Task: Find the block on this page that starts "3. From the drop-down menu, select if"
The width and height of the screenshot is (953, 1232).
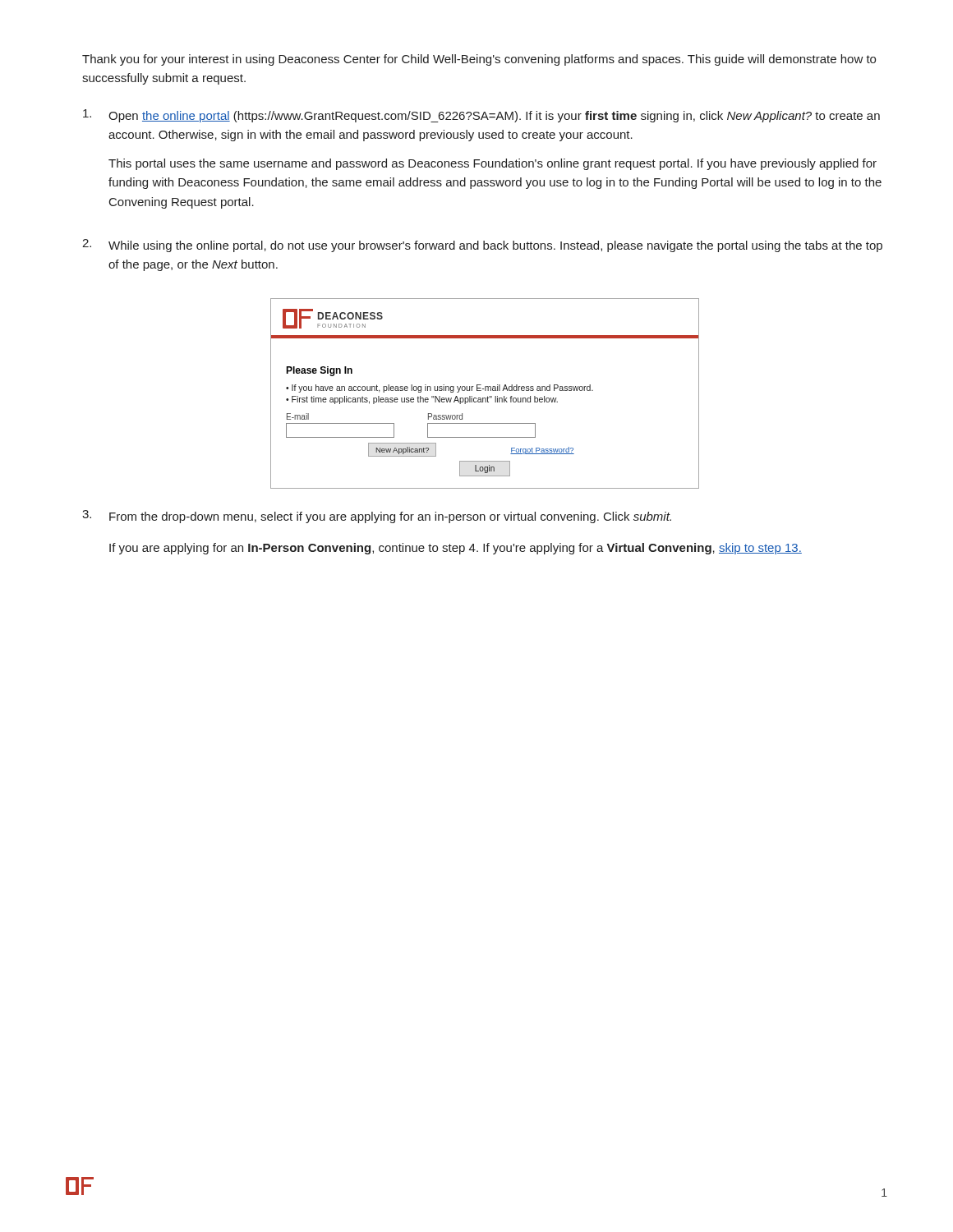Action: [485, 538]
